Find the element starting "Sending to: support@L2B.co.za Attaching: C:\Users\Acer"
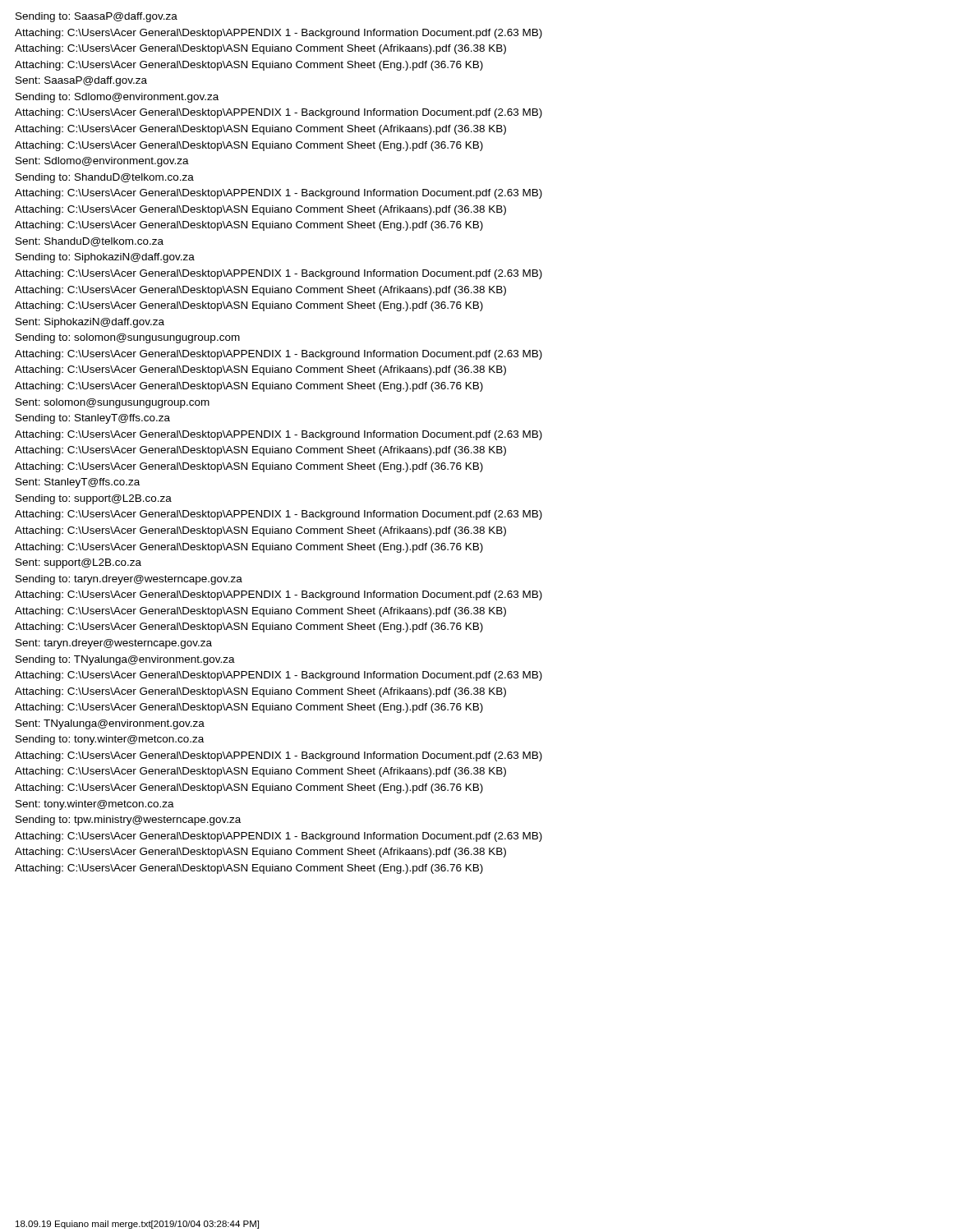Screen dimensions: 1232x953 (476, 530)
